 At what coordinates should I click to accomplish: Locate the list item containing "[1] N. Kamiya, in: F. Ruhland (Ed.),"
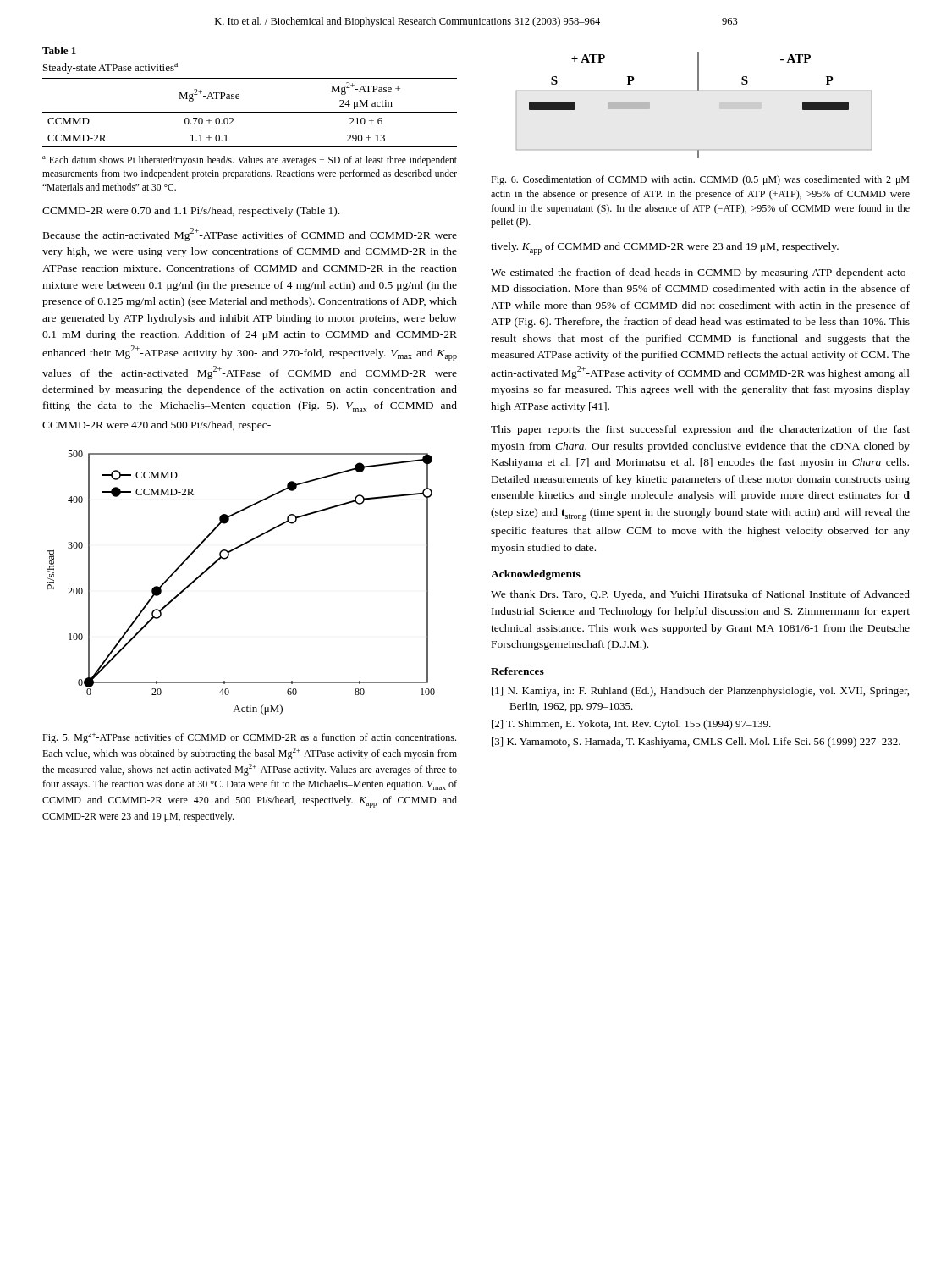(700, 698)
